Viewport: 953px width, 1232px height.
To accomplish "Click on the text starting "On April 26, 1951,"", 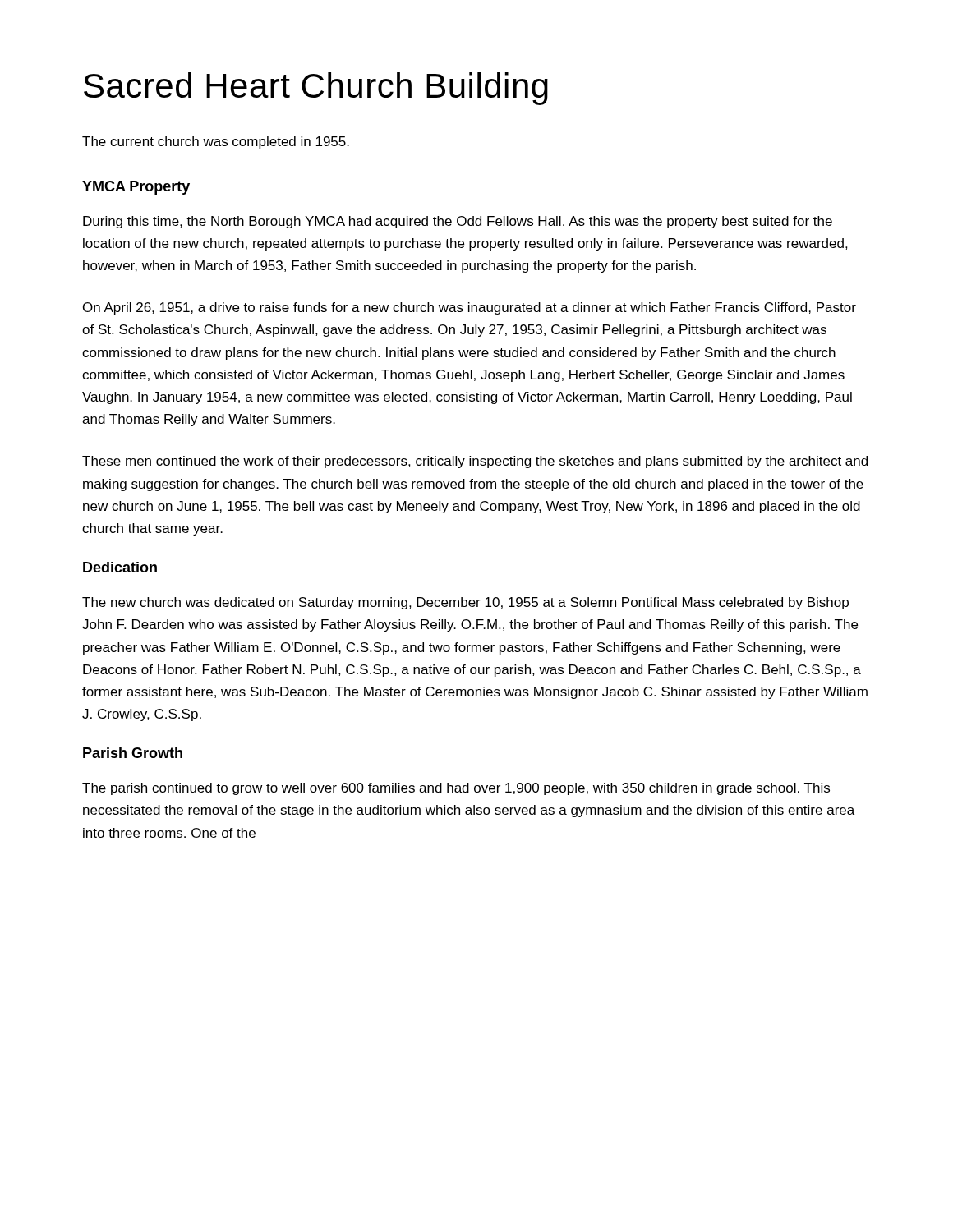I will click(x=476, y=364).
